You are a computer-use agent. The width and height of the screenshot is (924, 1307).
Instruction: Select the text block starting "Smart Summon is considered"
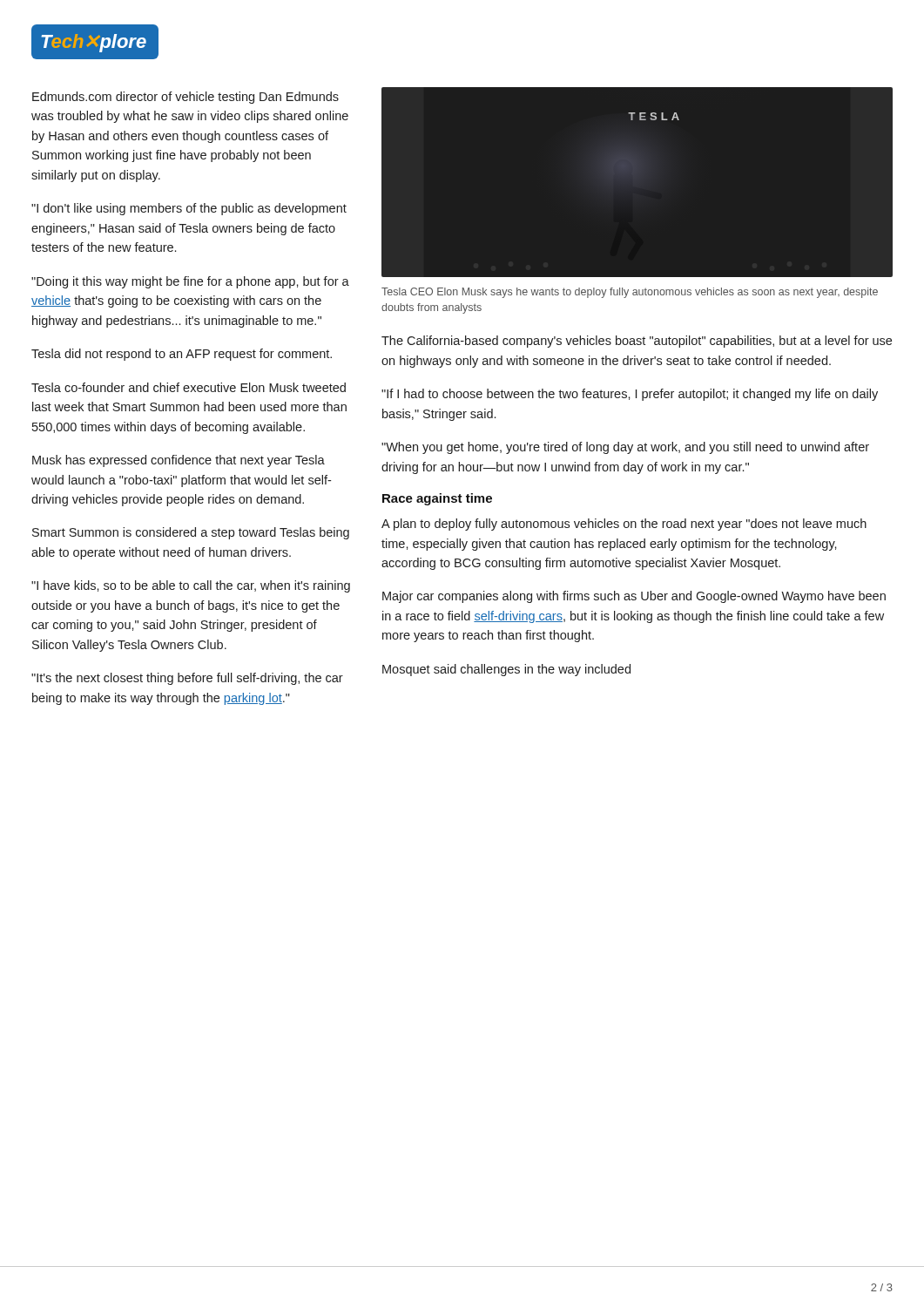pos(192,543)
